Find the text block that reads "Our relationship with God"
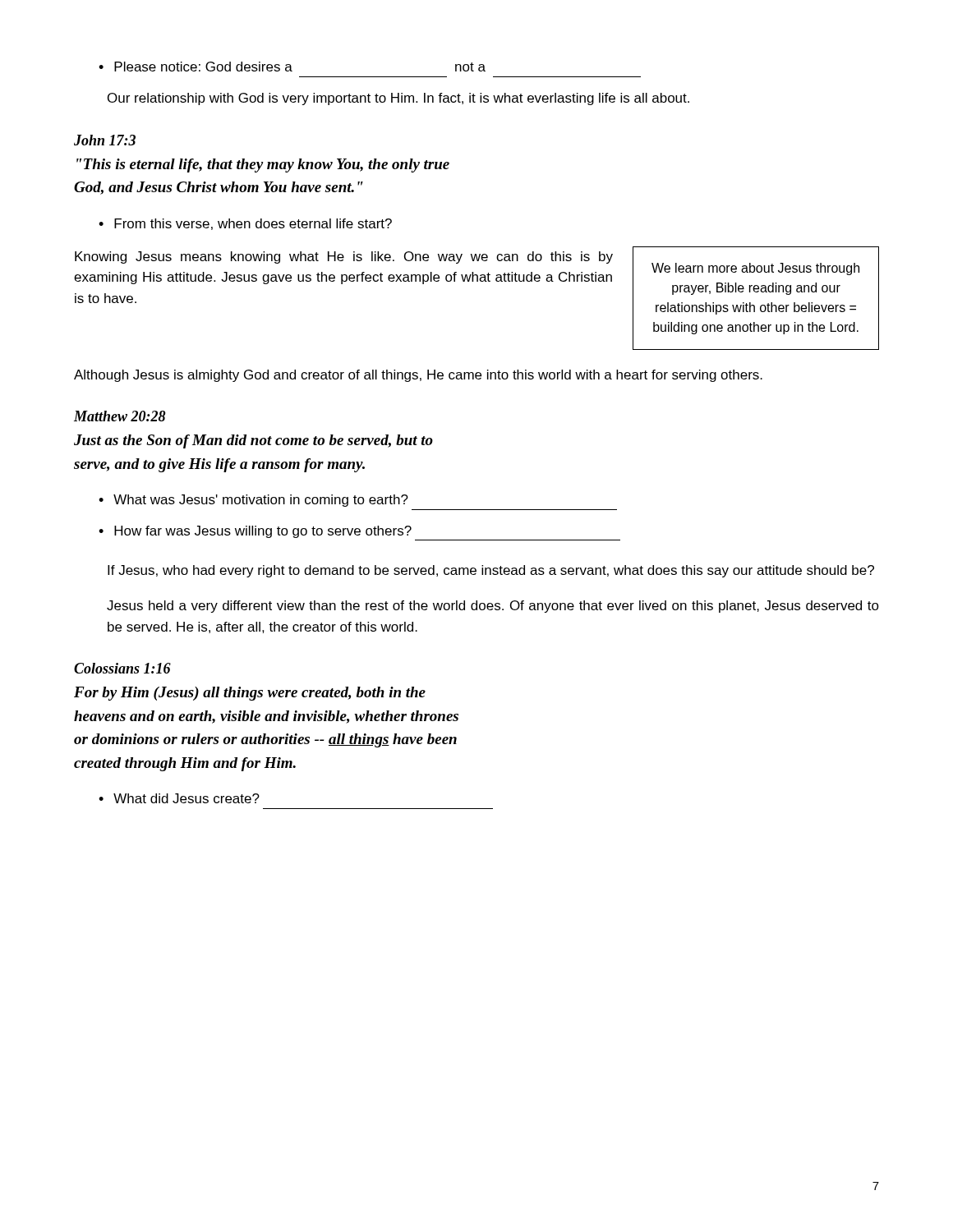 tap(399, 98)
